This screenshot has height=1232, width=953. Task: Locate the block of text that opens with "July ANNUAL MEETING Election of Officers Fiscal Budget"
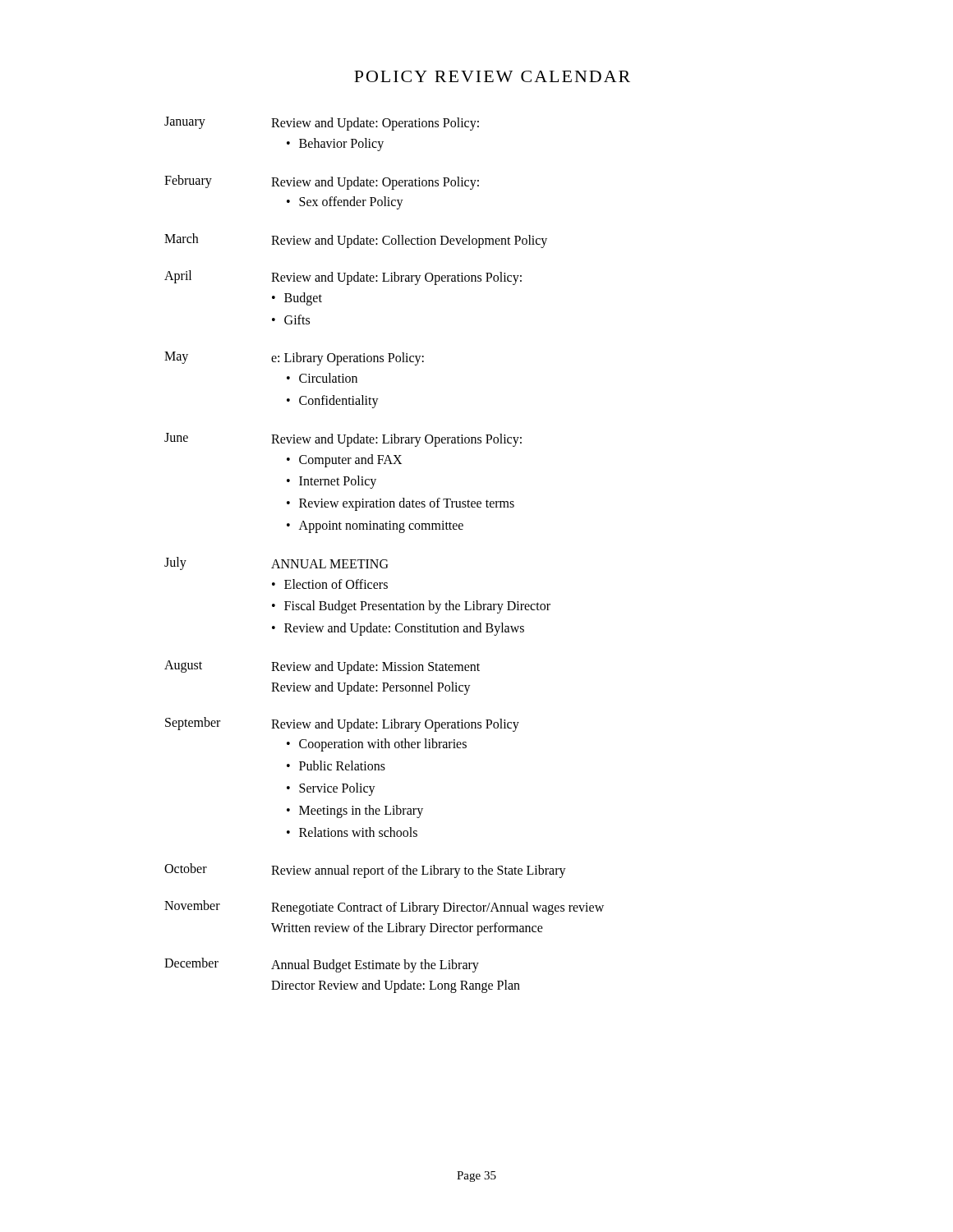coord(493,597)
